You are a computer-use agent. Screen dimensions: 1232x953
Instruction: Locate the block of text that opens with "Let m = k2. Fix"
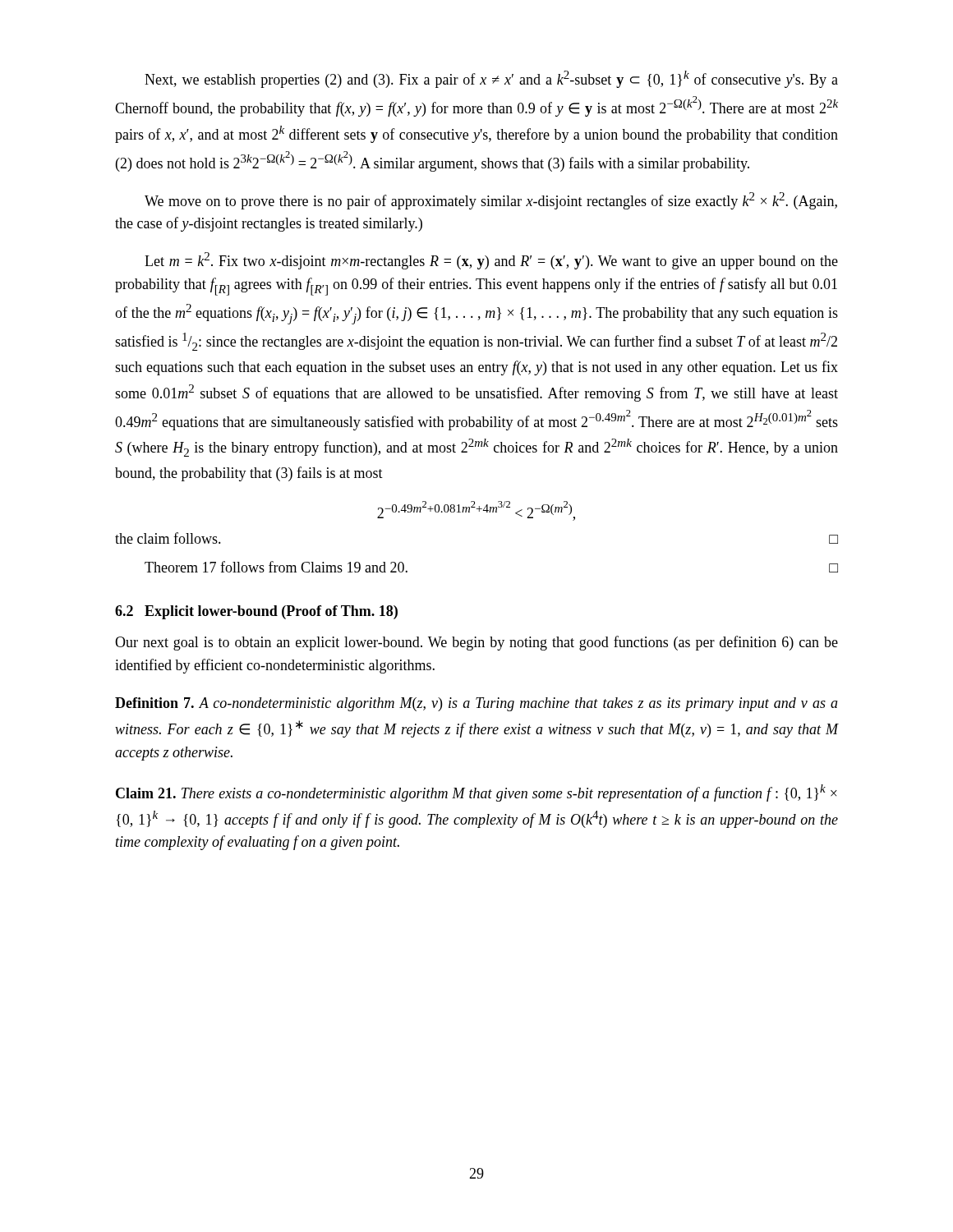pyautogui.click(x=476, y=367)
